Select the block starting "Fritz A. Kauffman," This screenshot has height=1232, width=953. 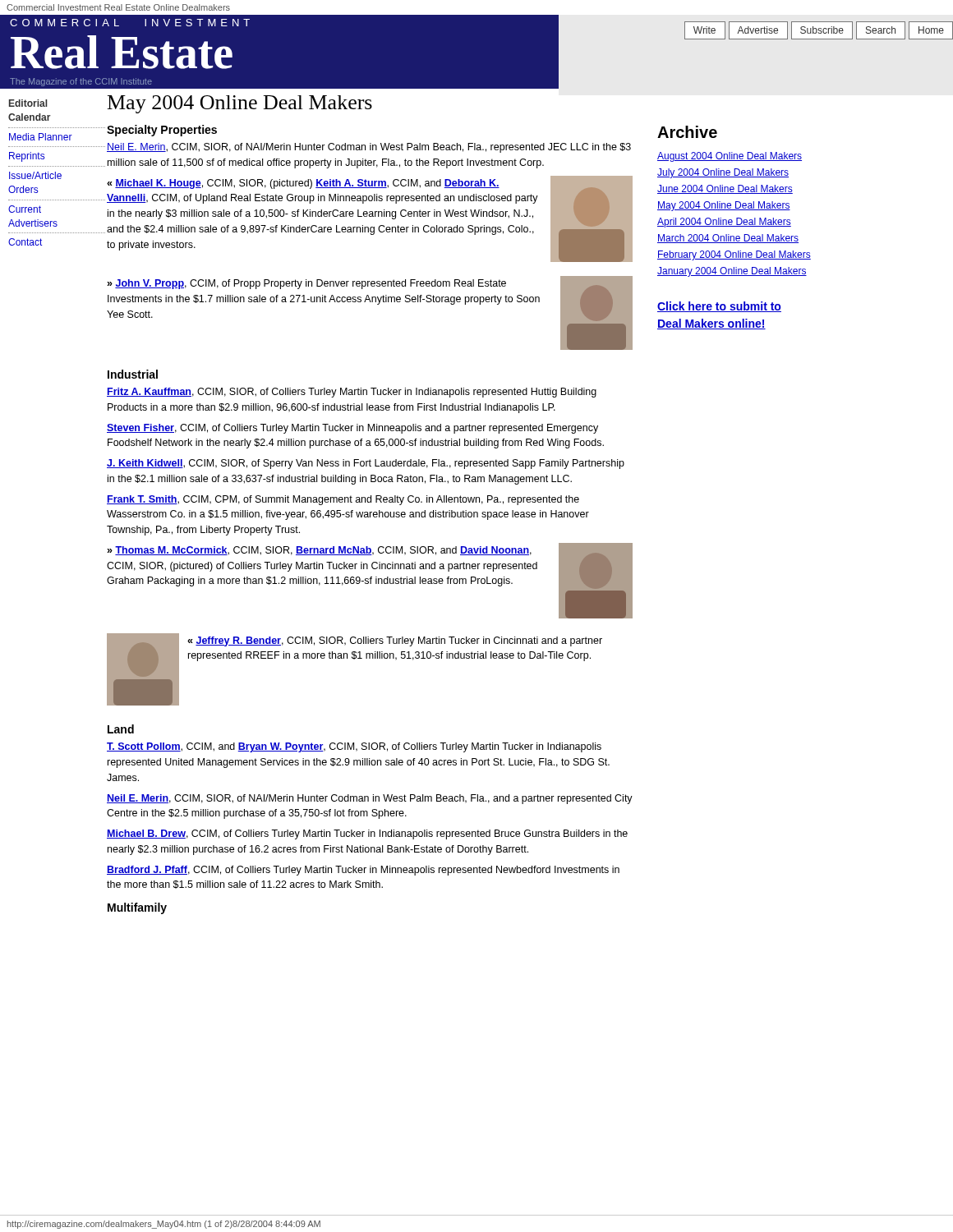pos(352,399)
